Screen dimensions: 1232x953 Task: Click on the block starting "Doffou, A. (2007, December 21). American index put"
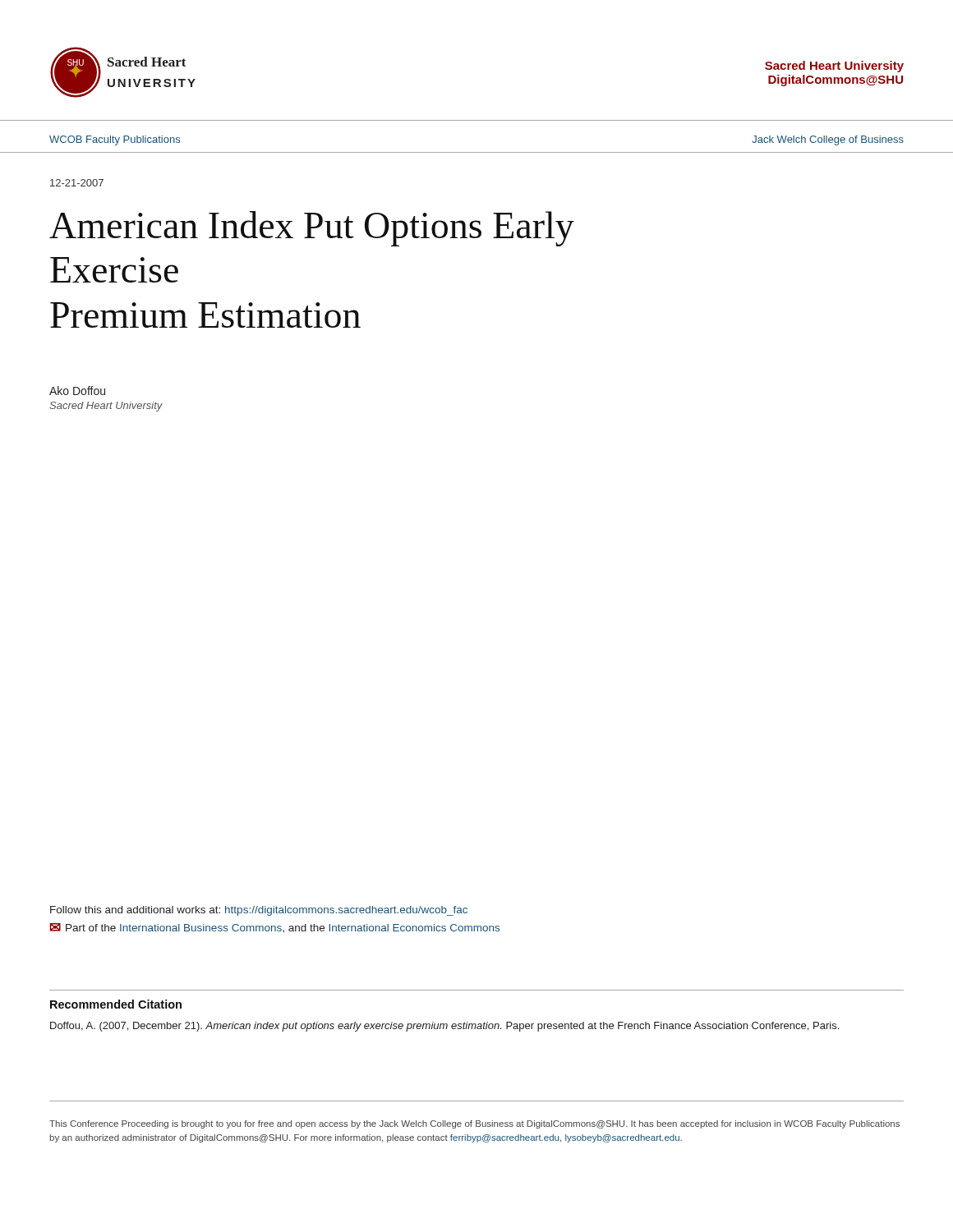(445, 1025)
